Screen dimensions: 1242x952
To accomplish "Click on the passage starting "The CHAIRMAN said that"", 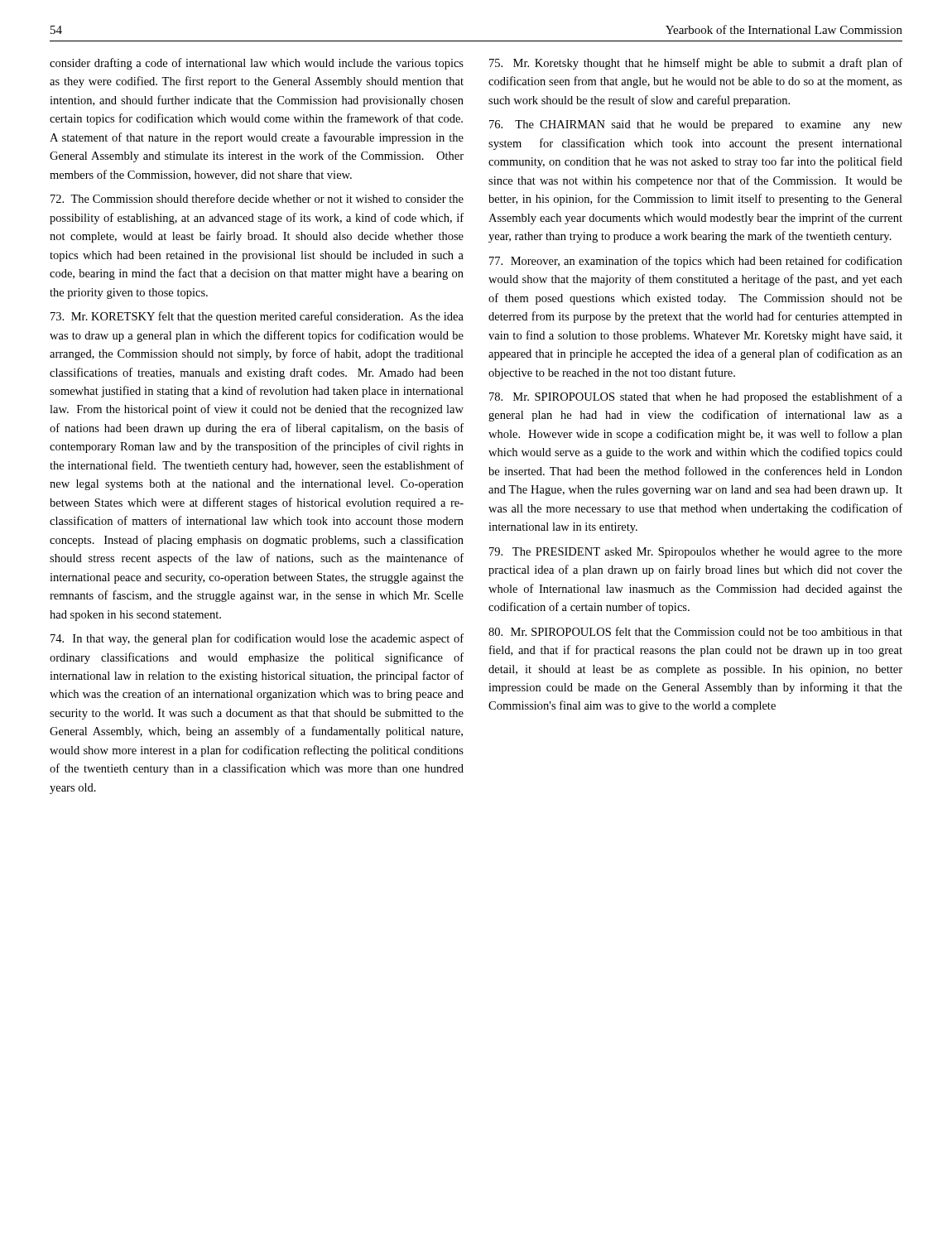I will pos(695,181).
